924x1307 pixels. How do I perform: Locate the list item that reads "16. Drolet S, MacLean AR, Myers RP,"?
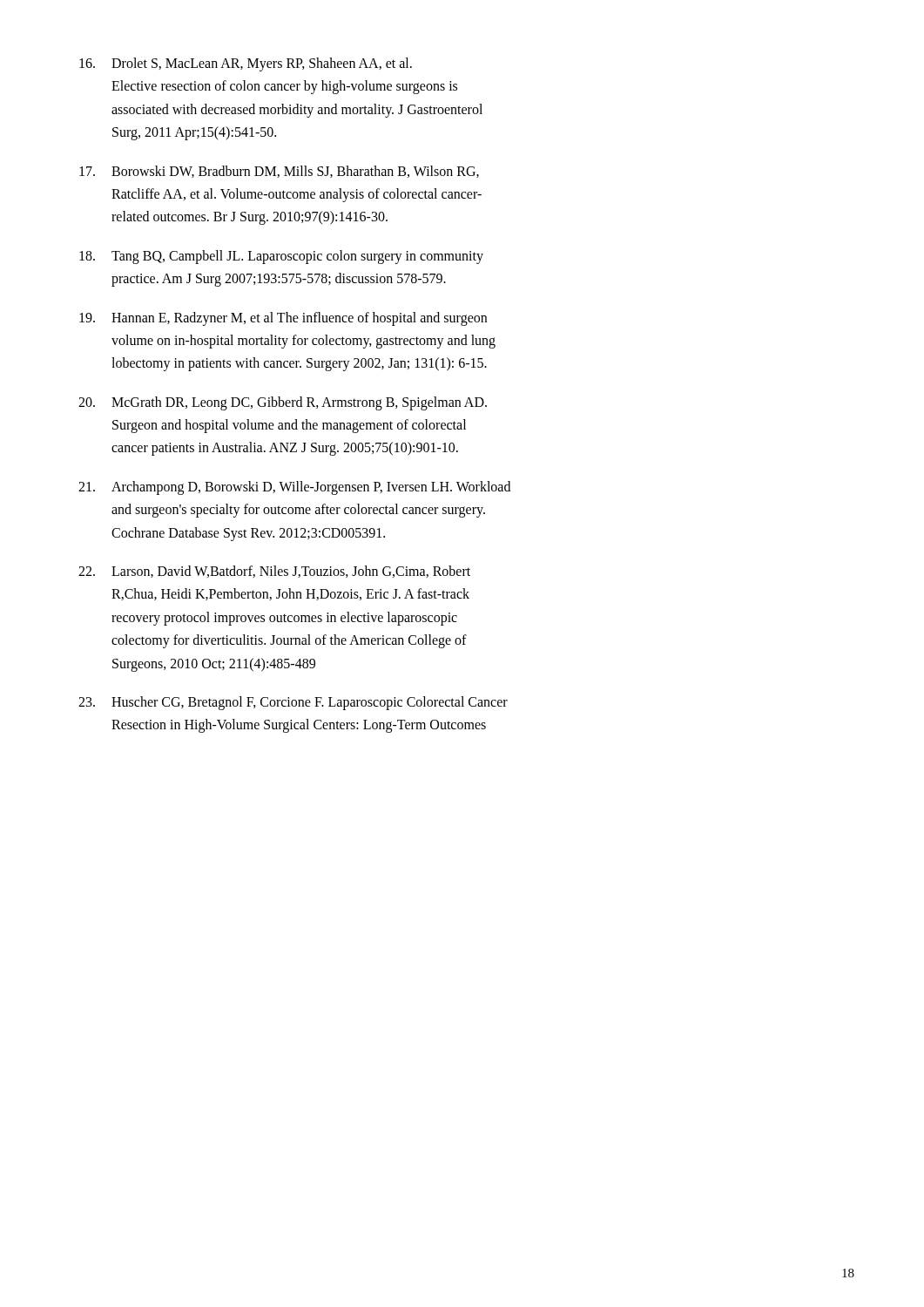466,98
